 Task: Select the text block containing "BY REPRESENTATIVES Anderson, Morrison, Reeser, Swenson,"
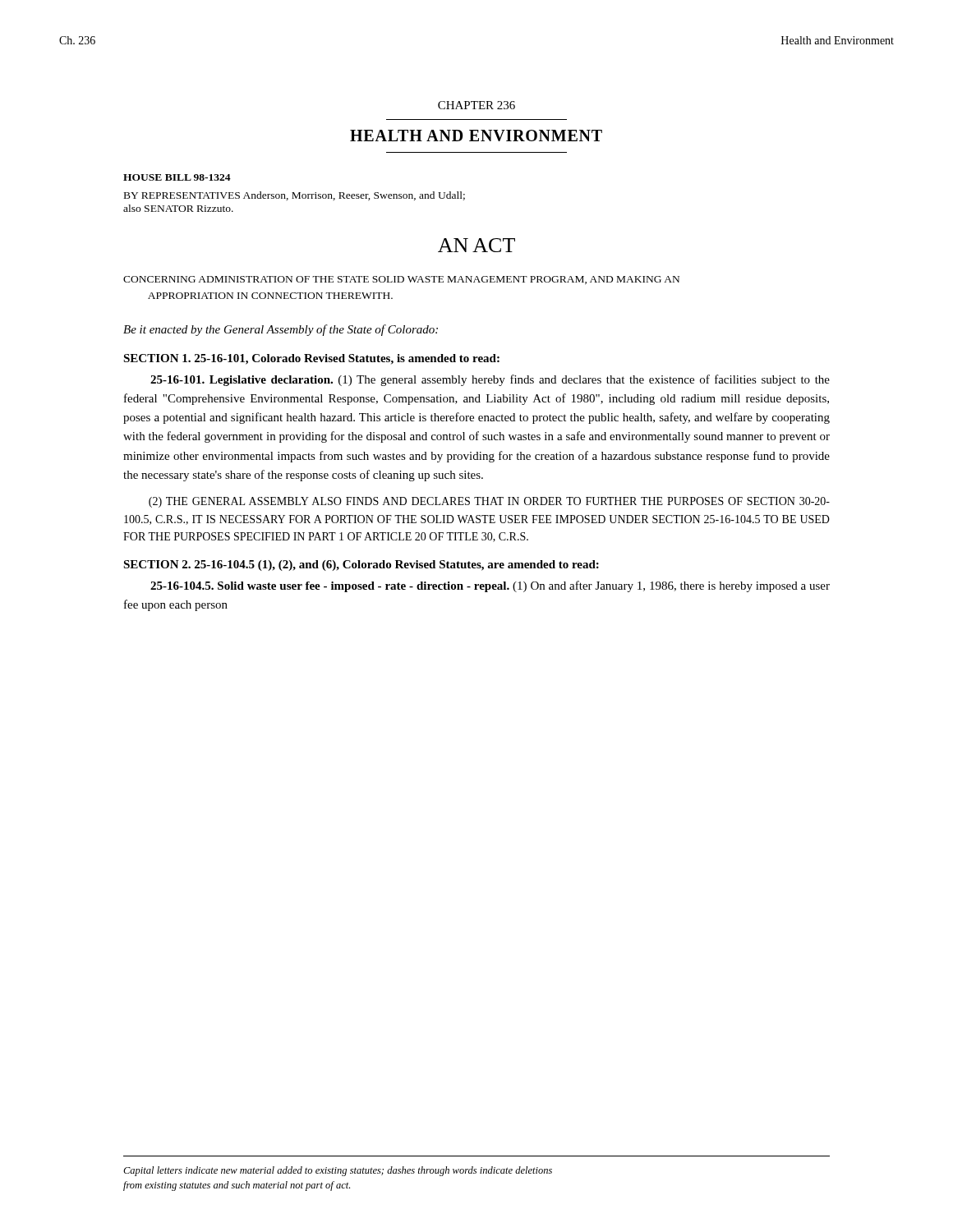pyautogui.click(x=294, y=202)
